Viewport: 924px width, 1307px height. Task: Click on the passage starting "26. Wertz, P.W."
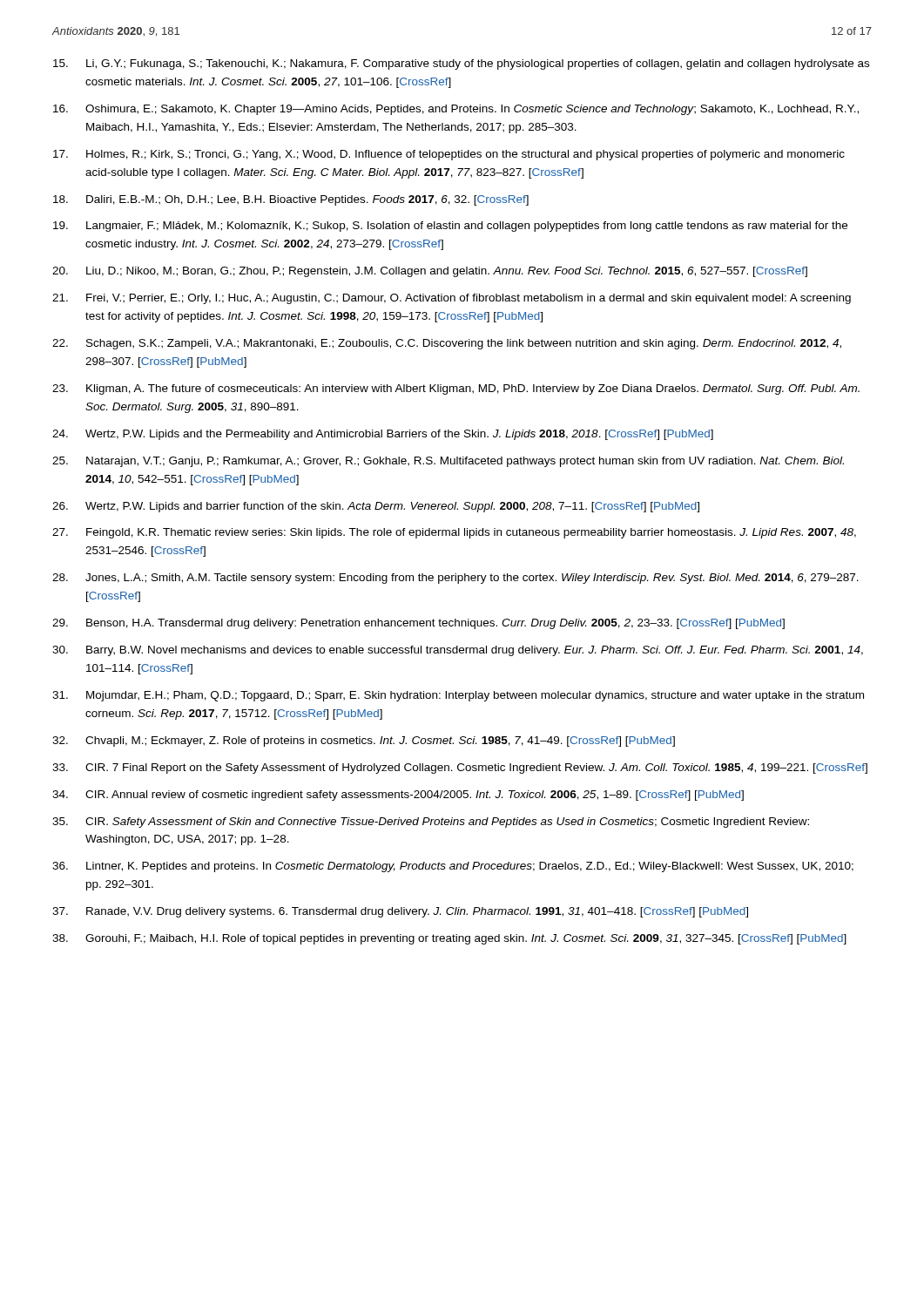pos(462,506)
